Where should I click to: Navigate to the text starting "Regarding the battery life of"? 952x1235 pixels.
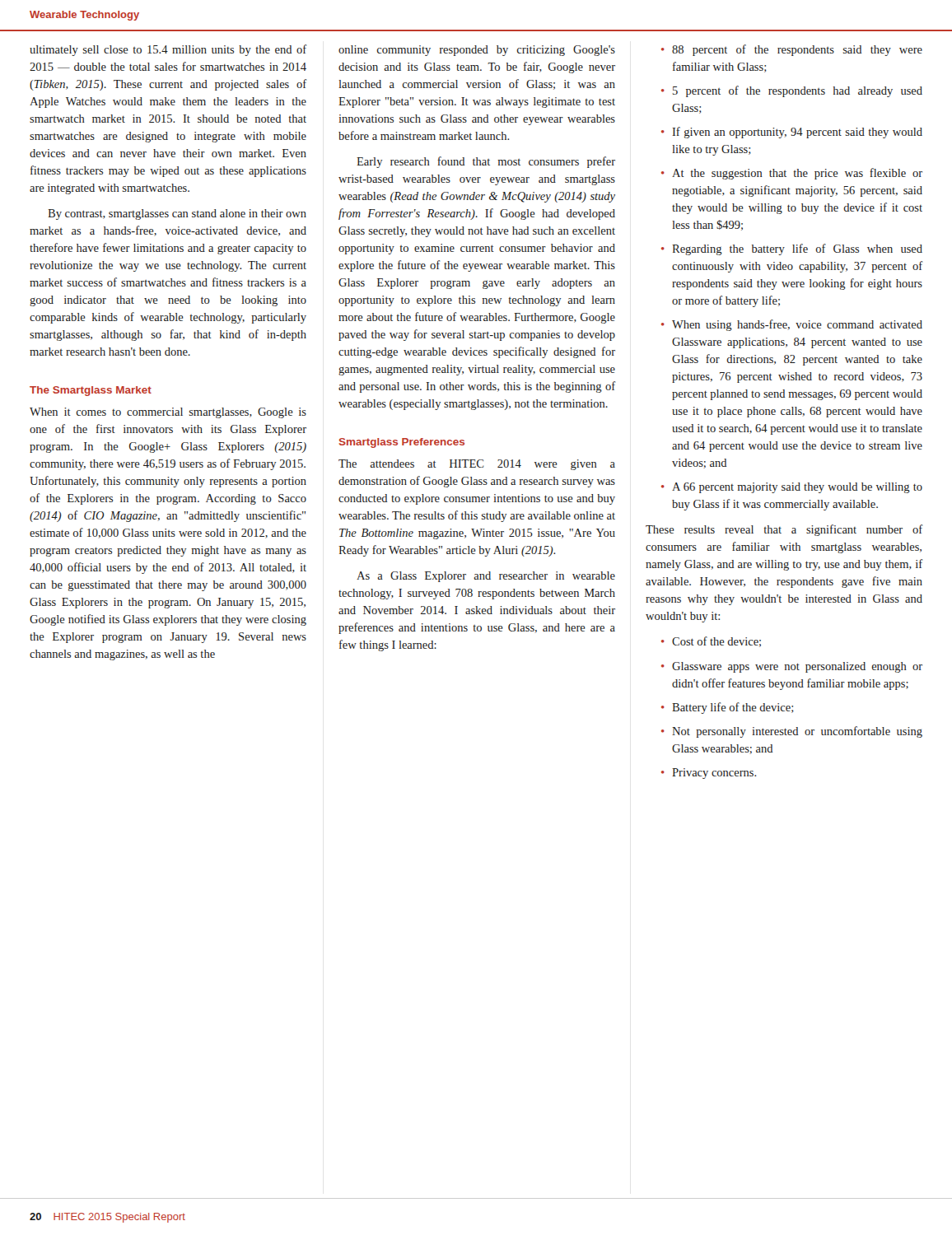[797, 275]
